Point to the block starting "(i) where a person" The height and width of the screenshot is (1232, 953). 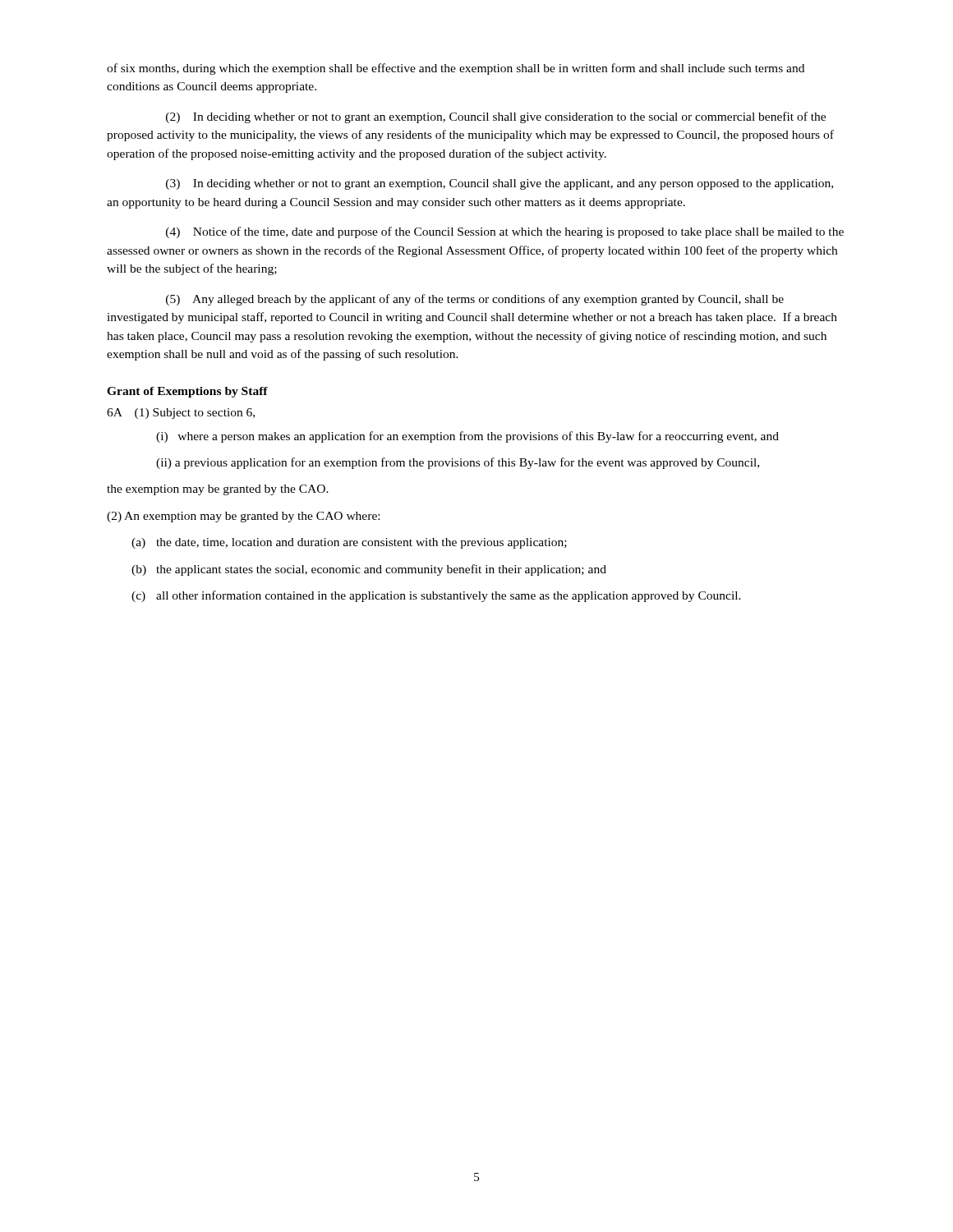click(467, 435)
